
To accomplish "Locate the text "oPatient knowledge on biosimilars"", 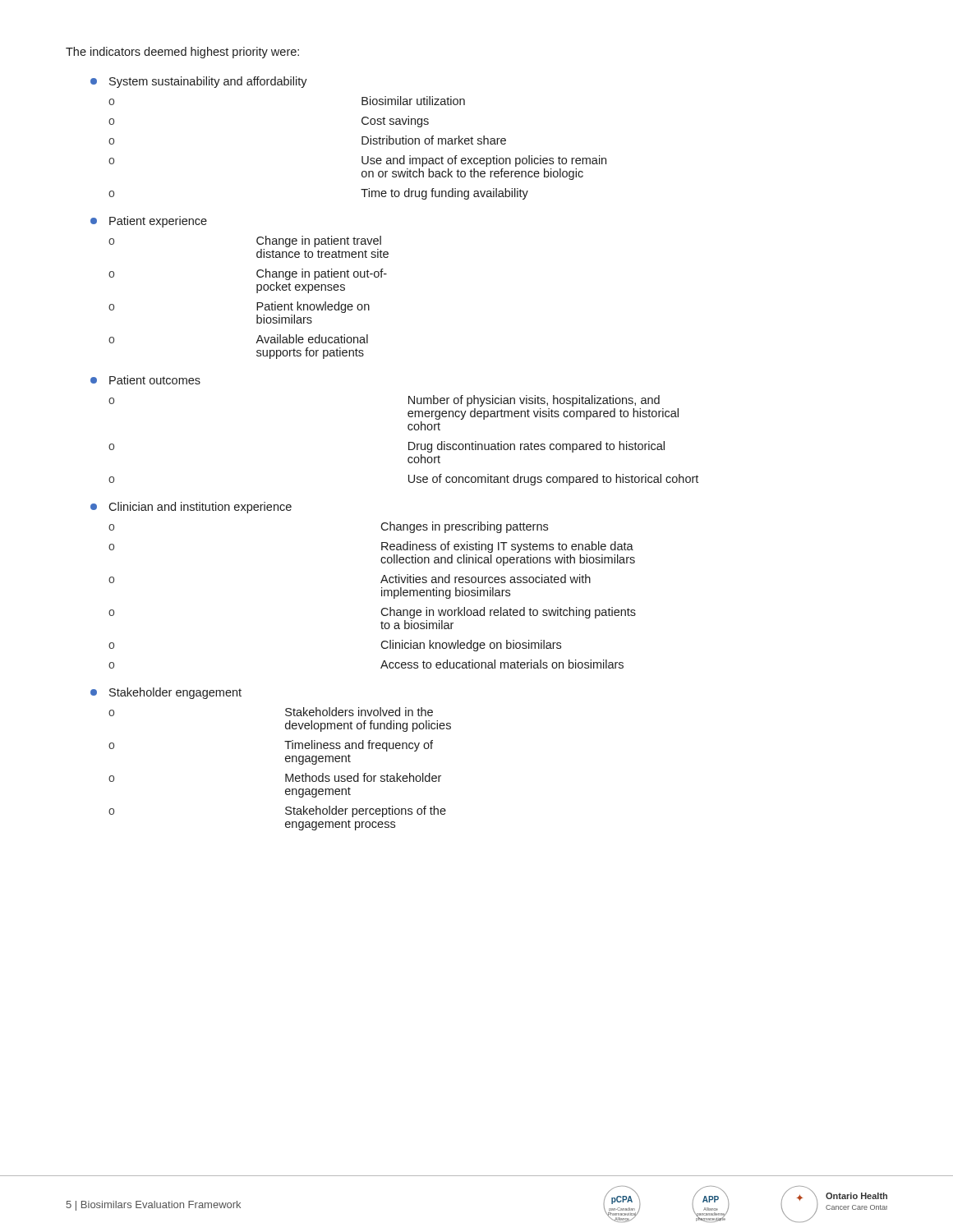I will [254, 313].
